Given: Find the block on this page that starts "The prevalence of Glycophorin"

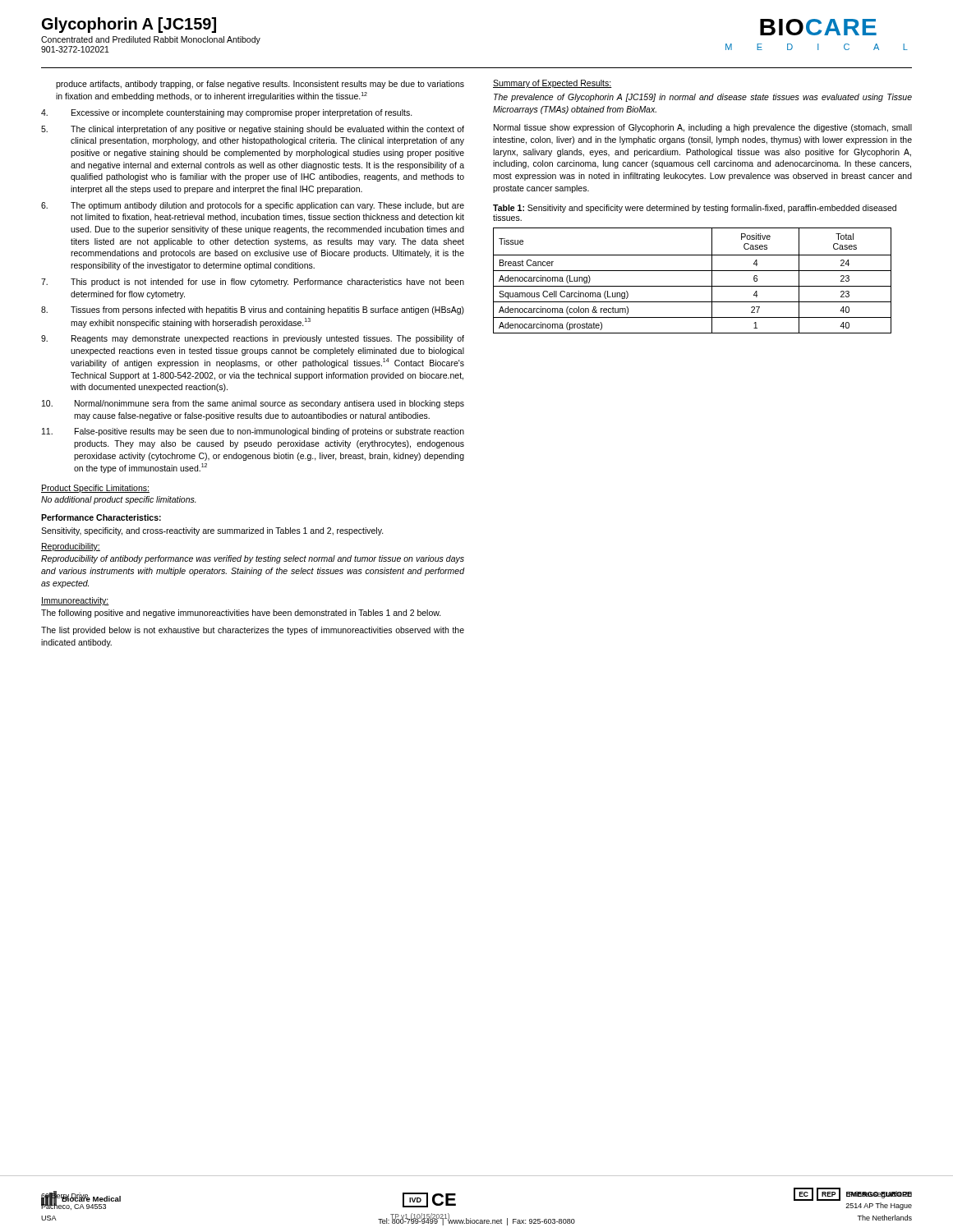Looking at the screenshot, I should (x=702, y=103).
